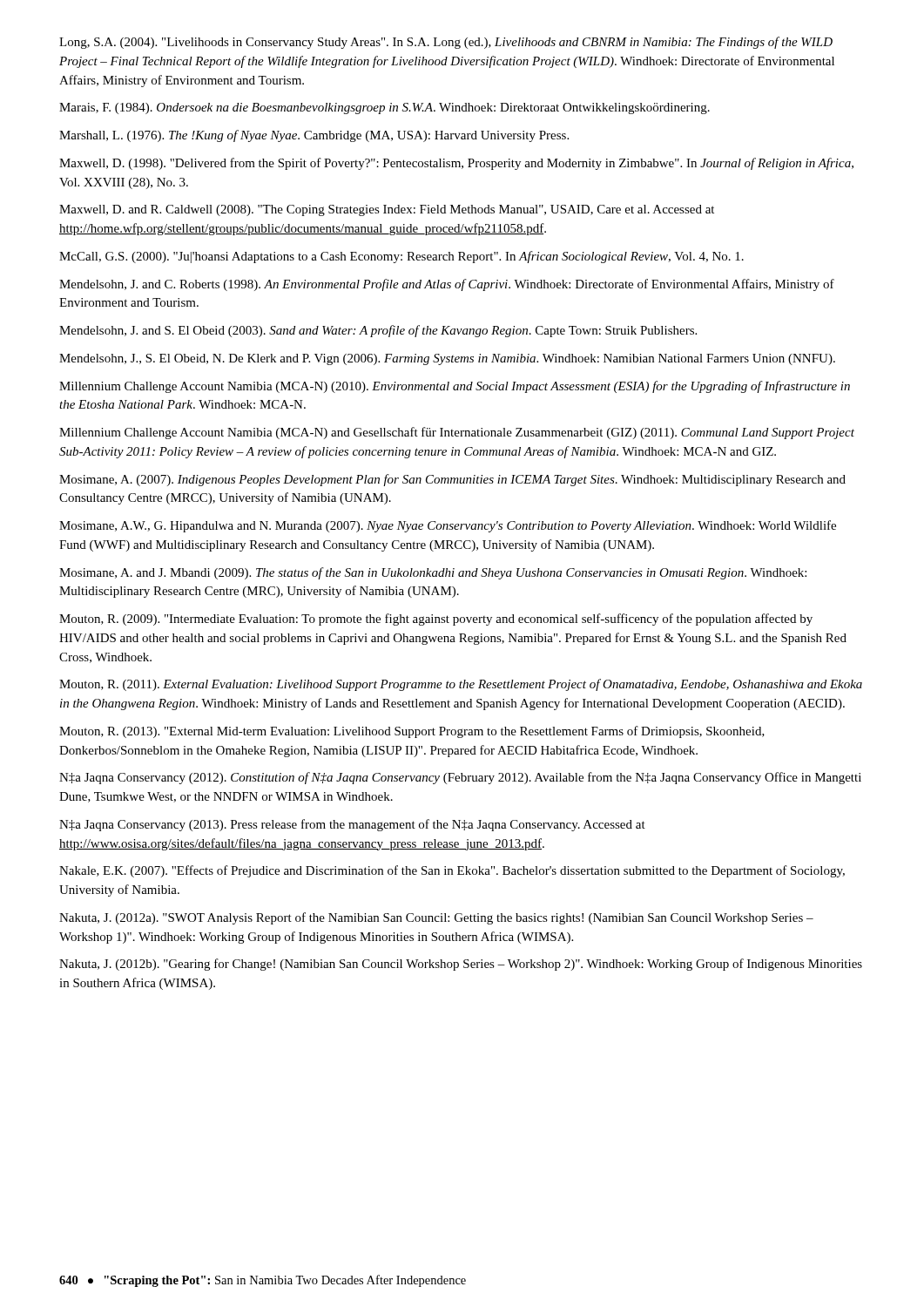This screenshot has width=924, height=1307.
Task: Select the text block that reads "N‡a Jaqna Conservancy (2013). Press release from the"
Action: pyautogui.click(x=352, y=834)
